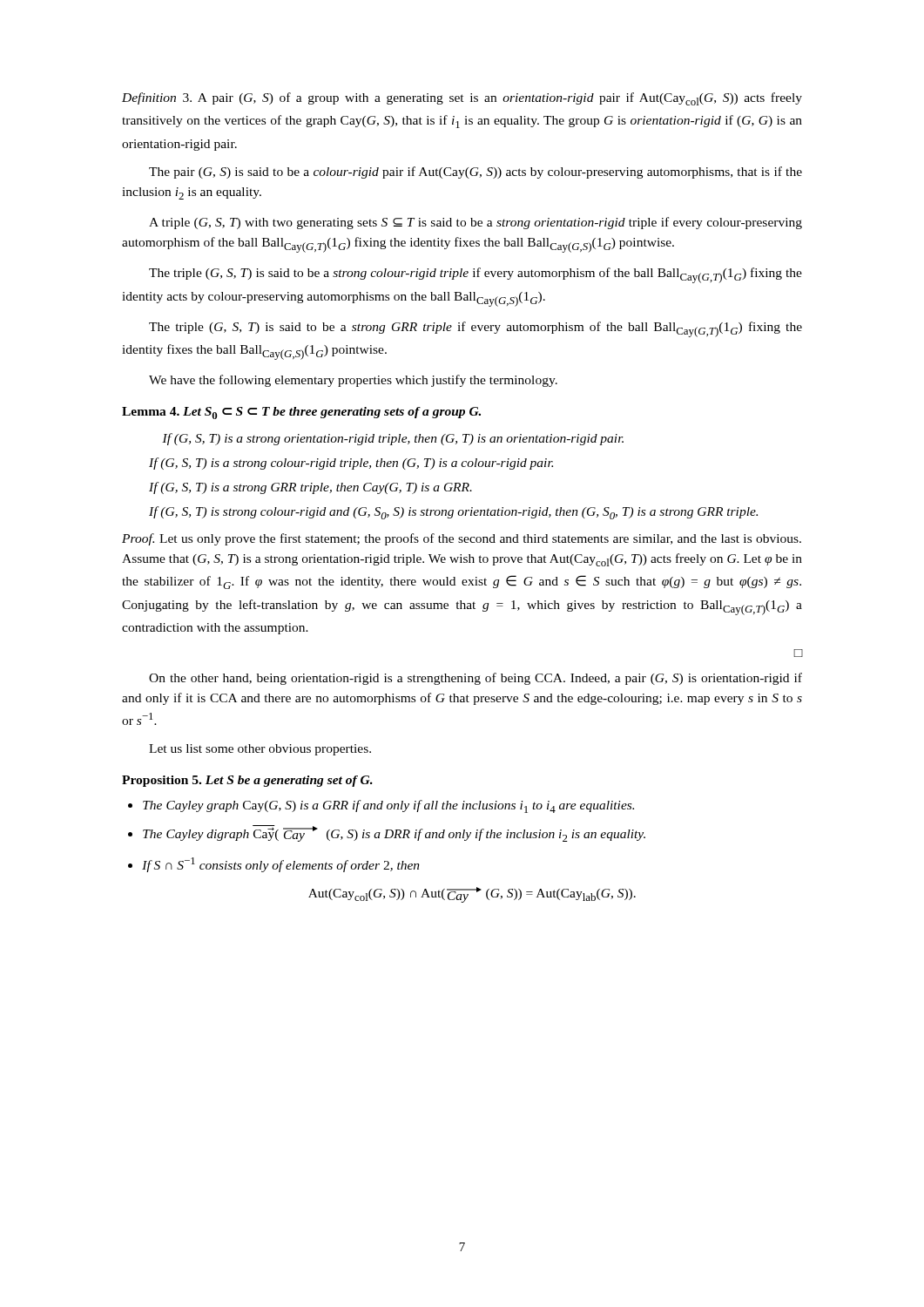Viewport: 924px width, 1307px height.
Task: Find the list item that reads "The Cayley graph Cay(G, S) is a"
Action: (x=472, y=806)
